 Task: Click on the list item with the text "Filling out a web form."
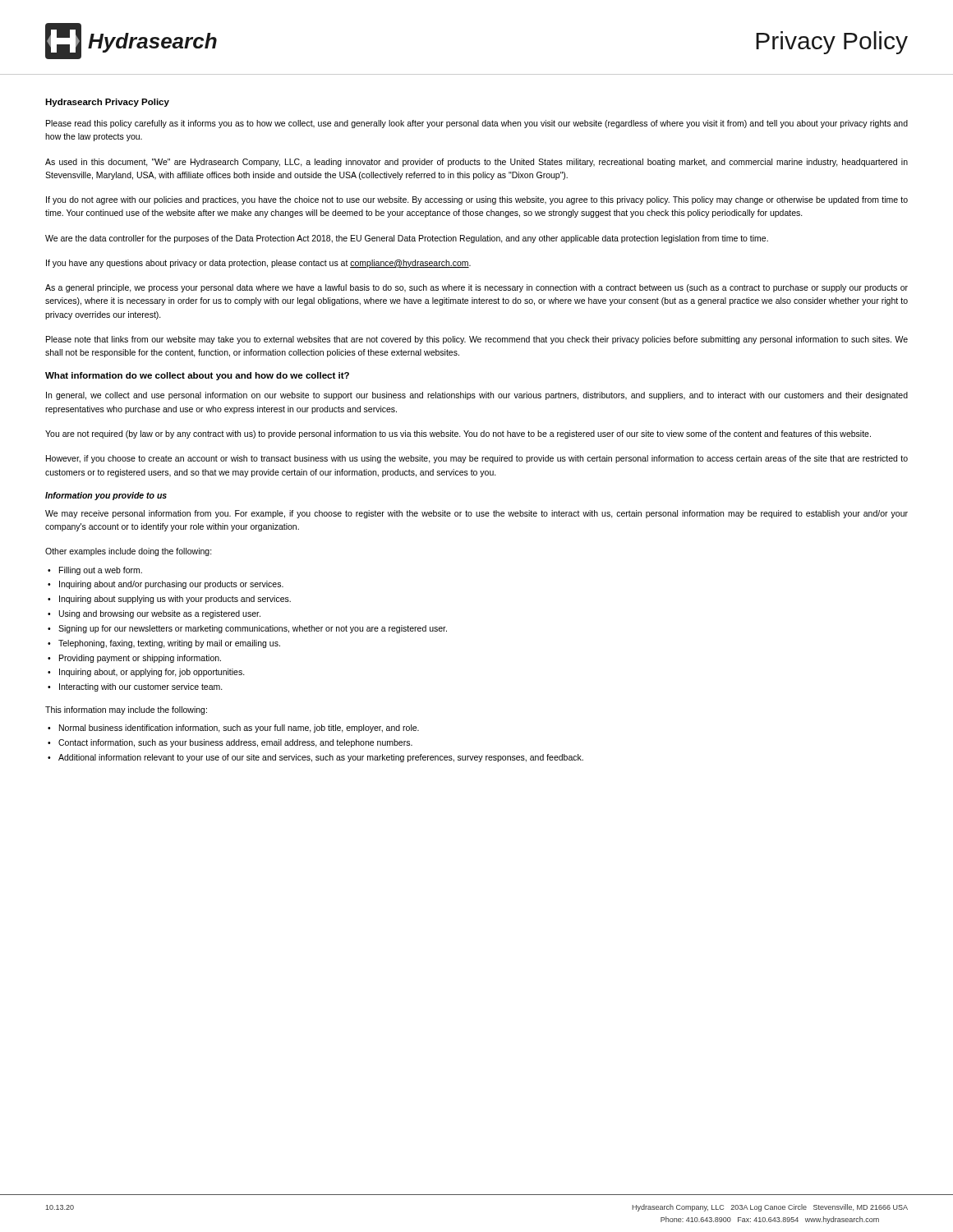101,570
